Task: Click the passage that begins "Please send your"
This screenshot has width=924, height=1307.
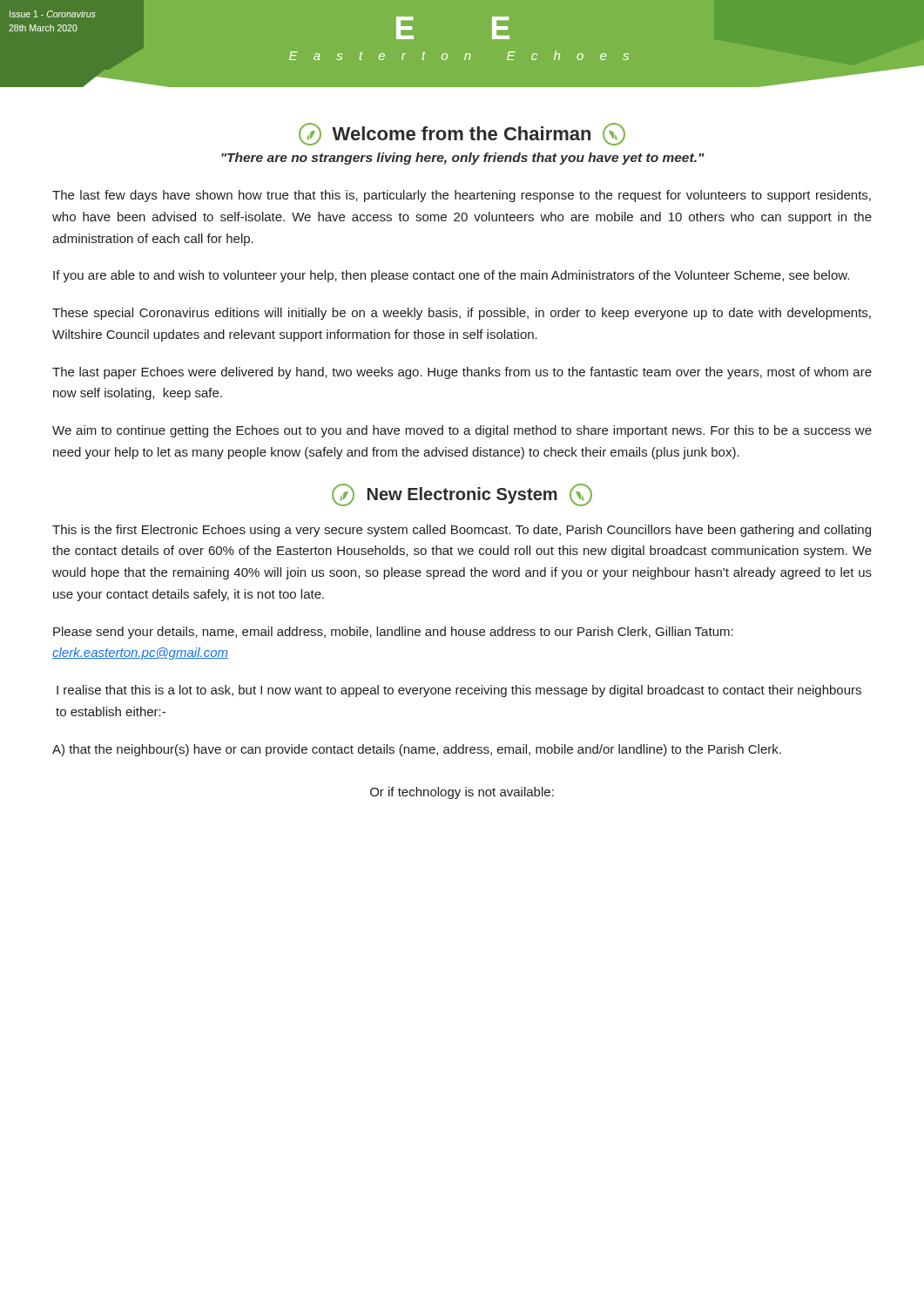Action: pos(393,642)
